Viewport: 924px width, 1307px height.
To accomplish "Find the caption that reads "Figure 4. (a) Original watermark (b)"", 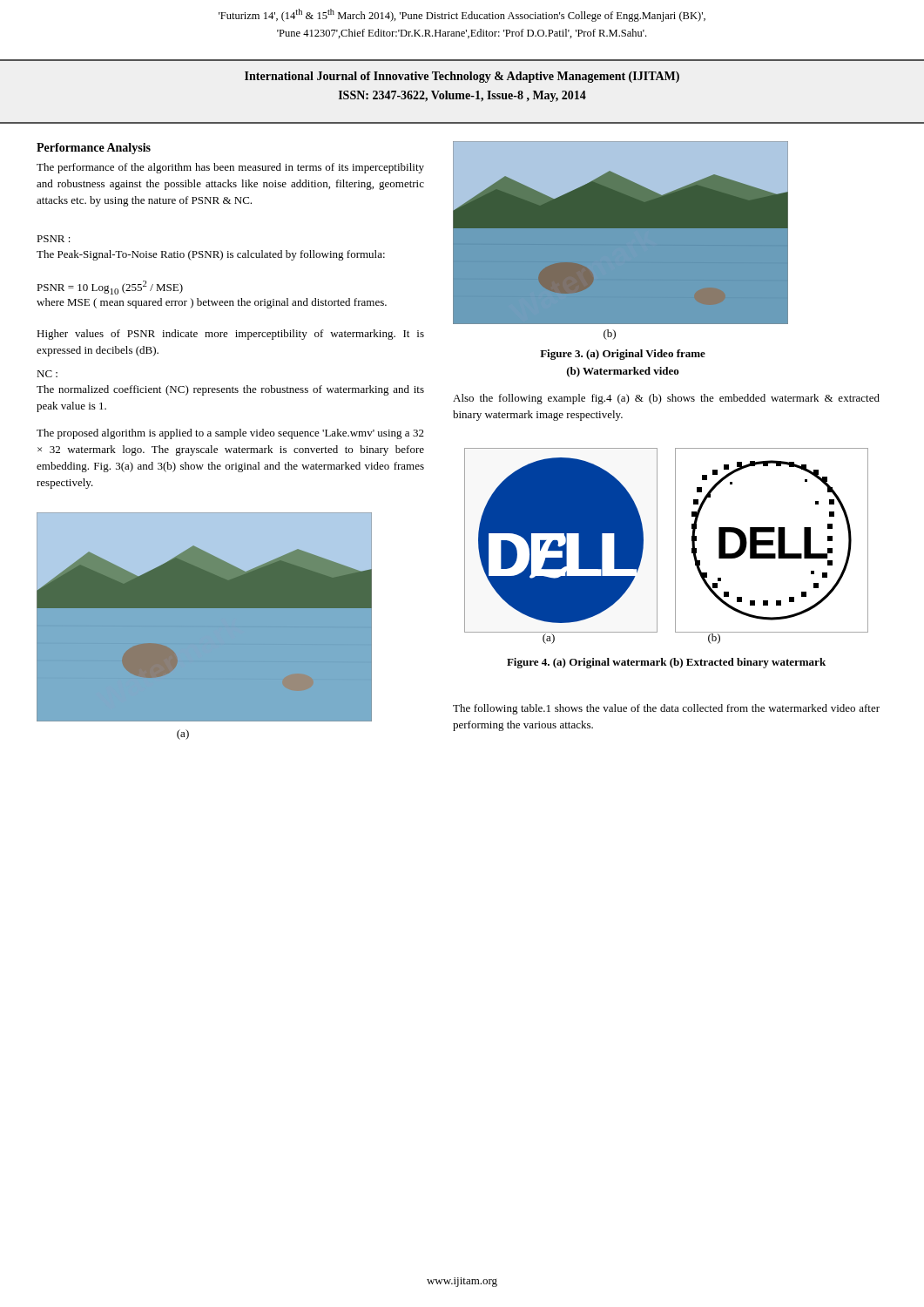I will 666,662.
